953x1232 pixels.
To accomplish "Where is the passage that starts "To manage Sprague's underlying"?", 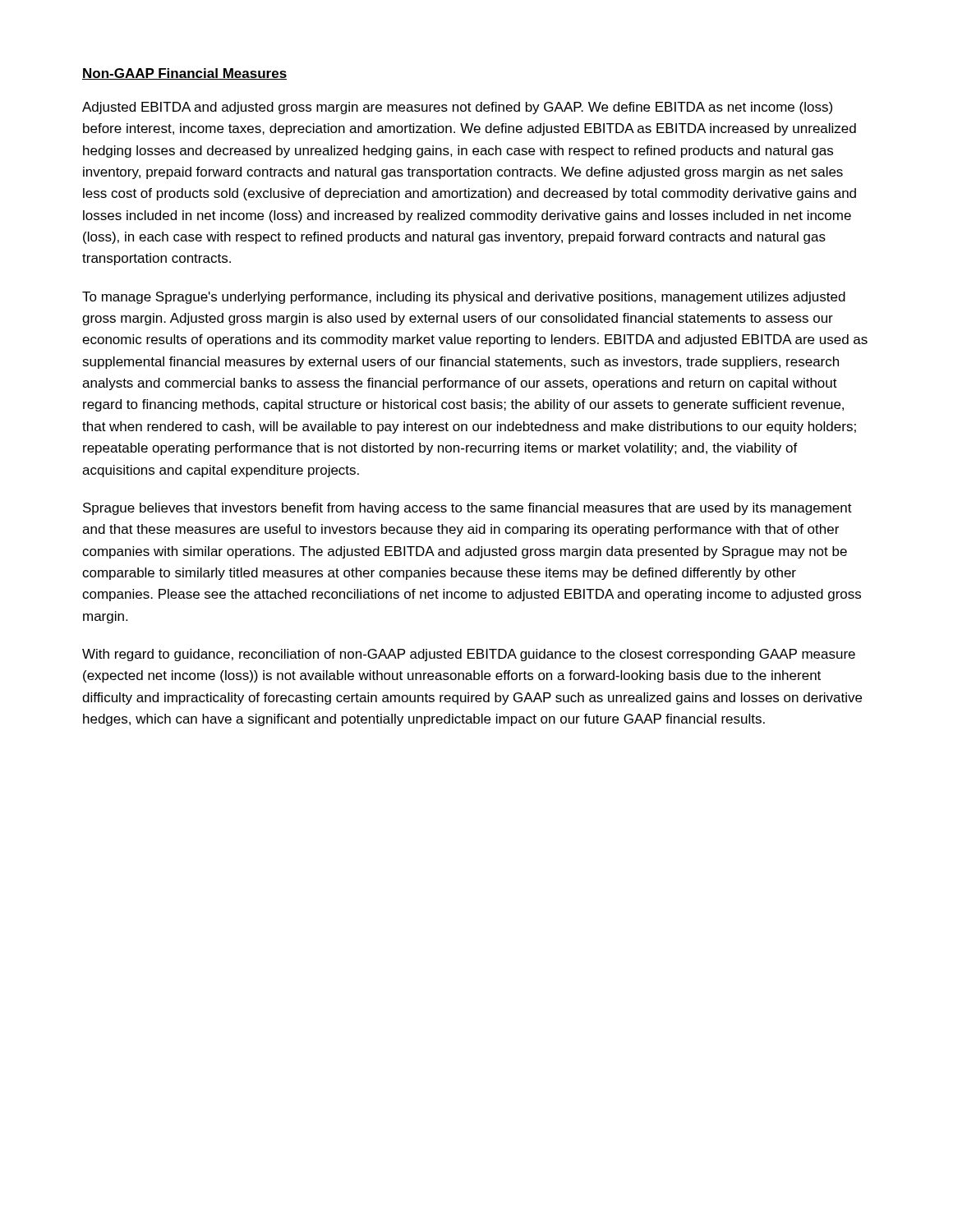I will [475, 383].
